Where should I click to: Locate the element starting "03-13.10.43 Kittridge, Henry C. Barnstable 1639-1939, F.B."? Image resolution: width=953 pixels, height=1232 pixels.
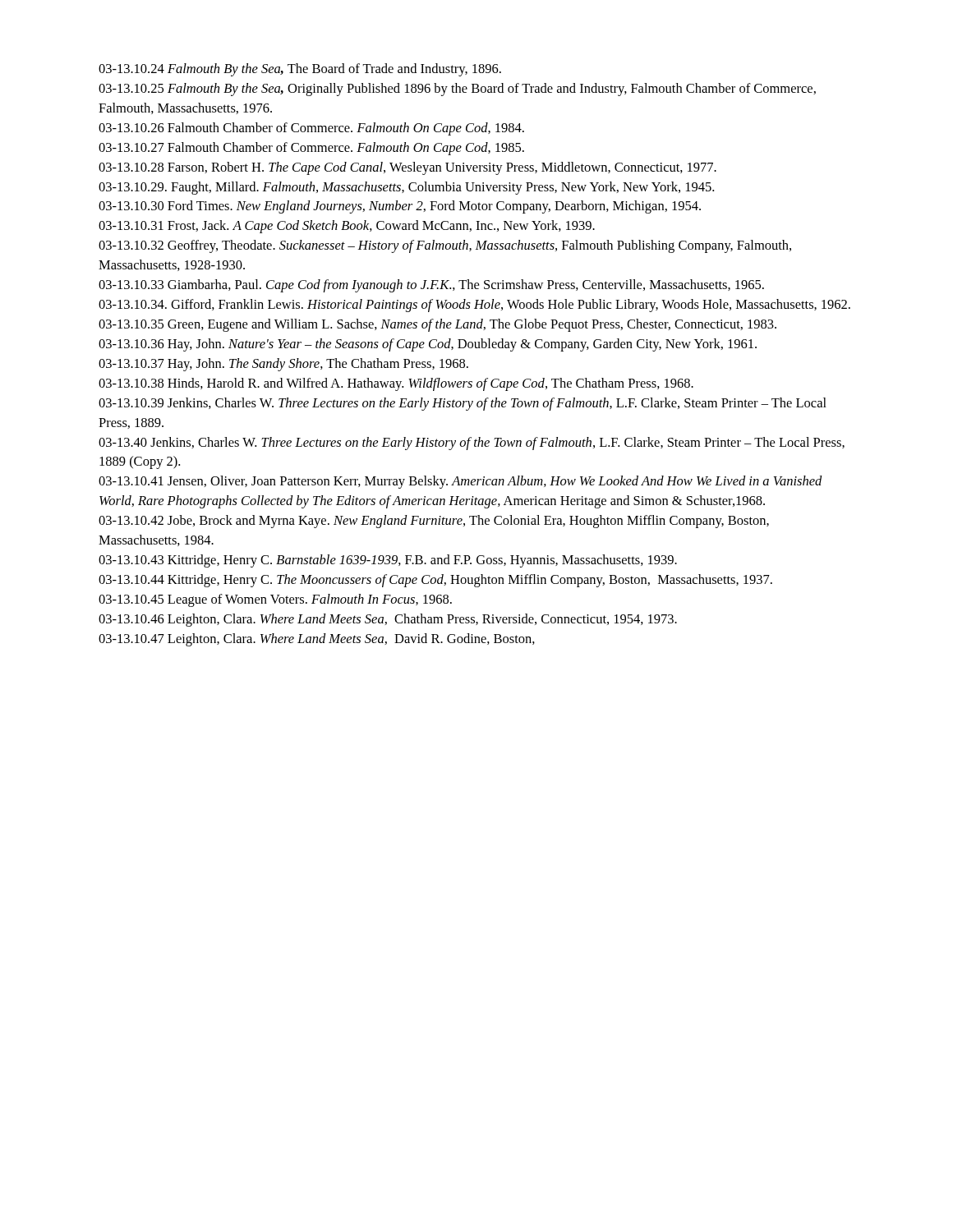coord(388,560)
